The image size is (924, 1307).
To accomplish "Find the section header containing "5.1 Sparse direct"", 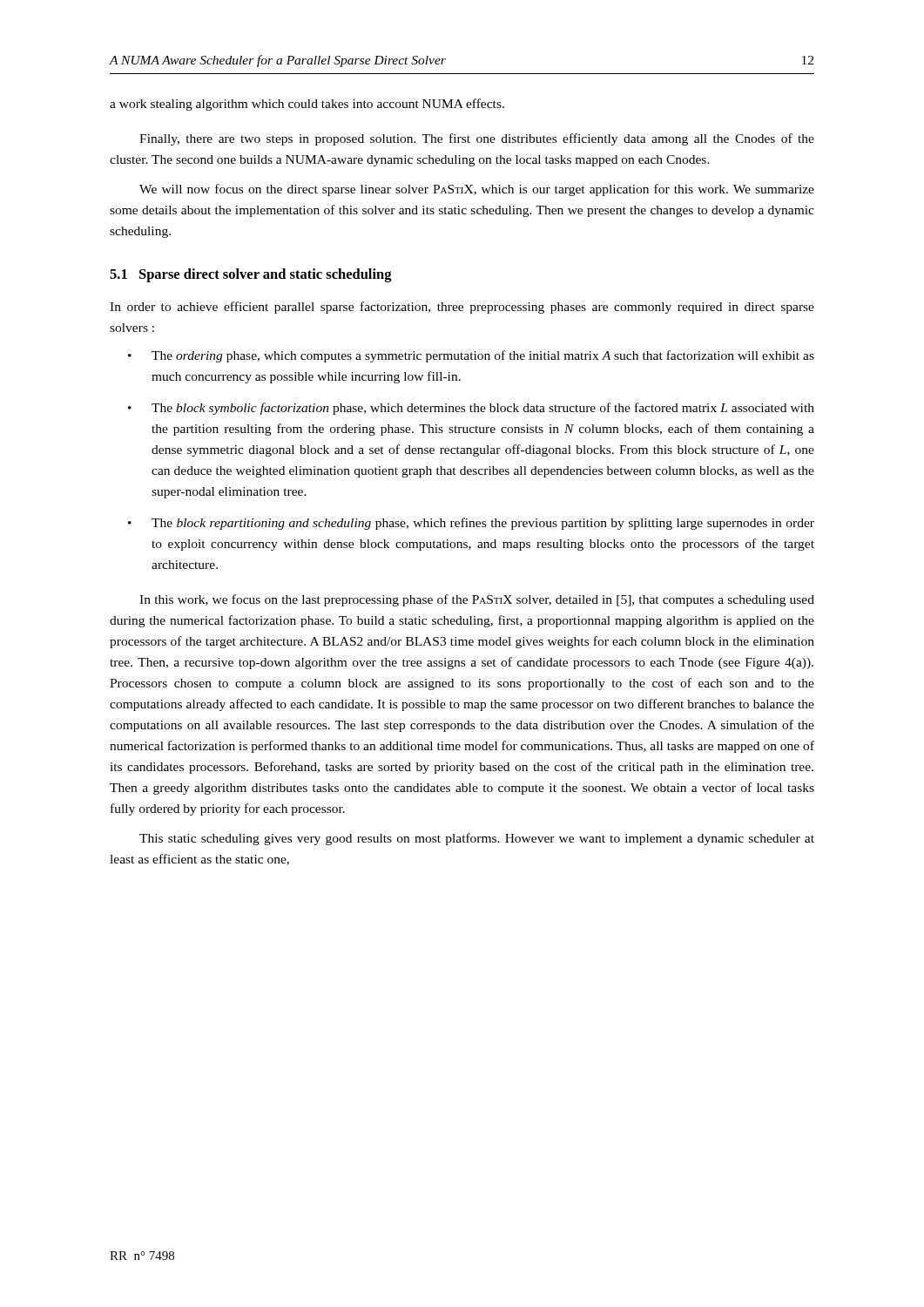I will pos(251,275).
